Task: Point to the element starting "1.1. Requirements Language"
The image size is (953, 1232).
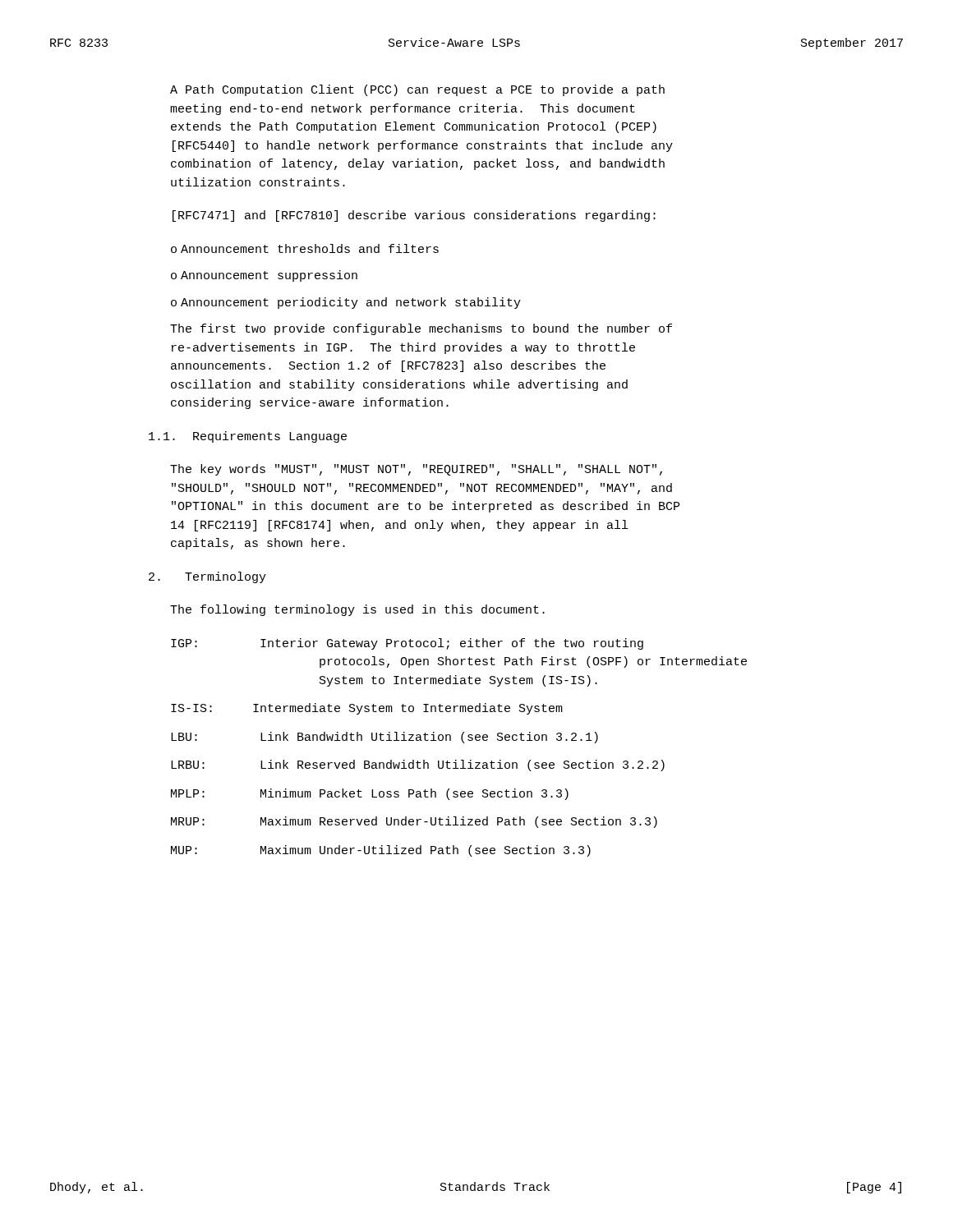Action: [248, 437]
